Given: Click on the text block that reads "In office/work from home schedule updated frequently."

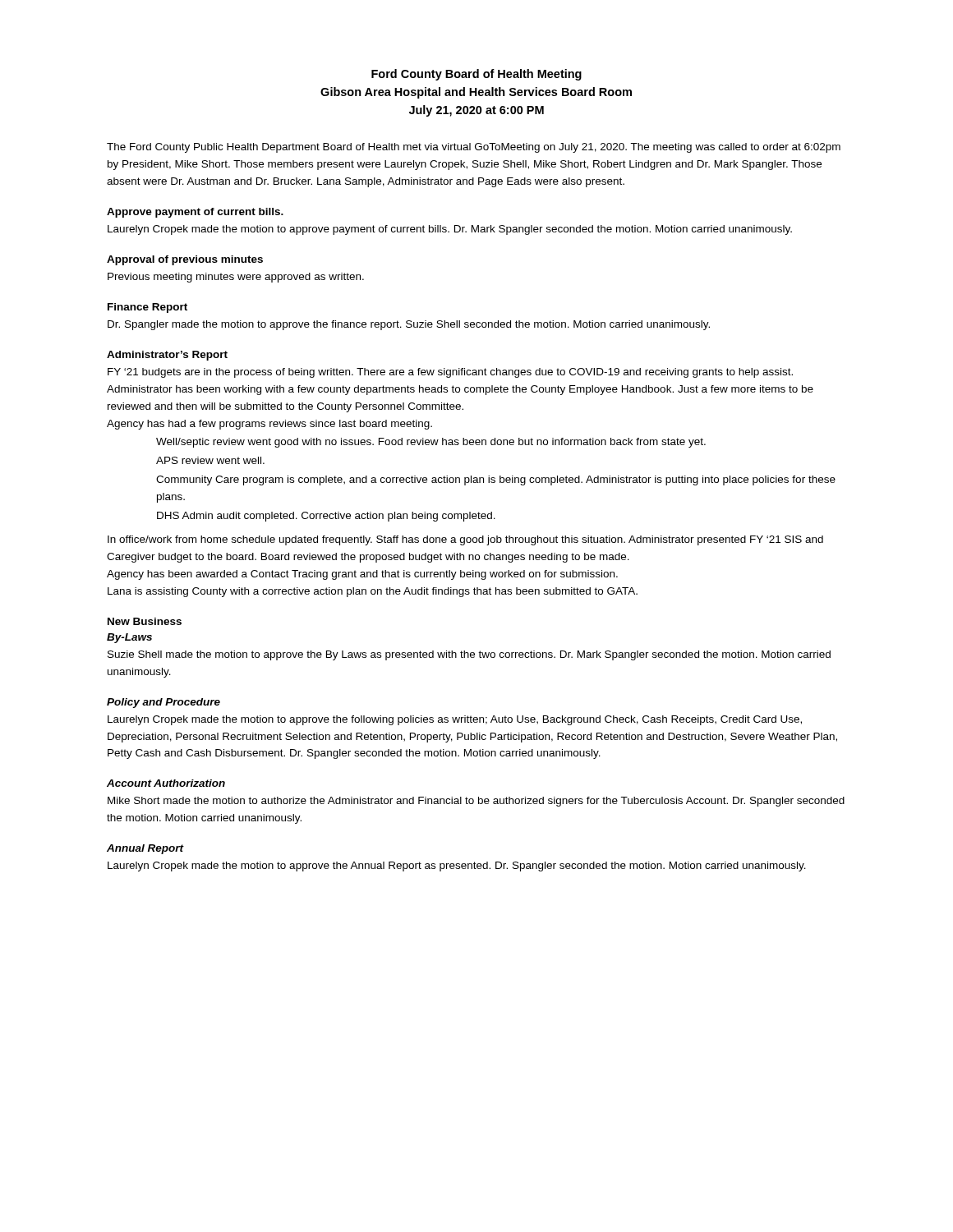Looking at the screenshot, I should coord(465,548).
